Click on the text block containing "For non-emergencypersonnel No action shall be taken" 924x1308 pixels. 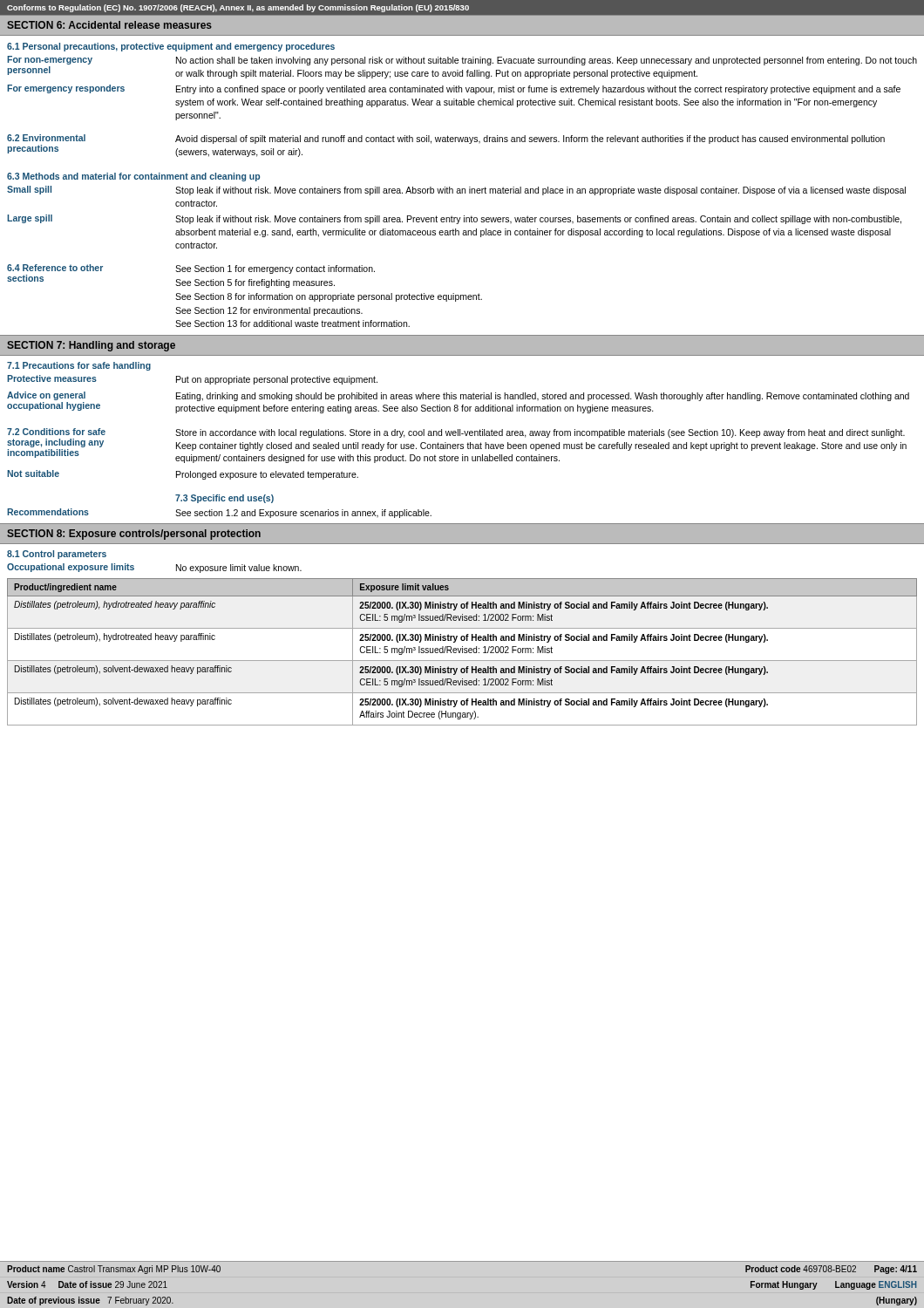click(x=462, y=67)
